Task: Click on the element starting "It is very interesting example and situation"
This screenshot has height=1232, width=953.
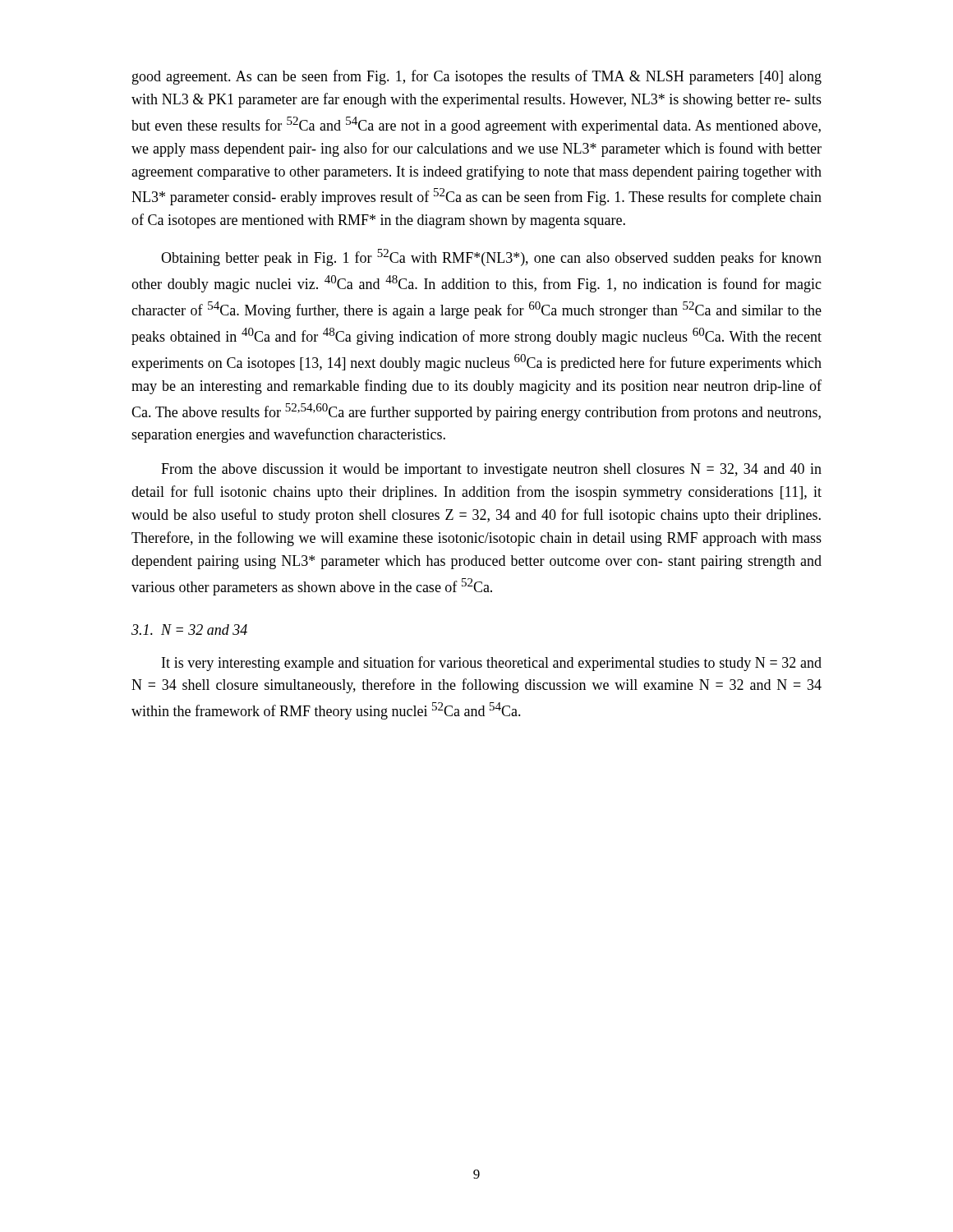Action: point(476,688)
